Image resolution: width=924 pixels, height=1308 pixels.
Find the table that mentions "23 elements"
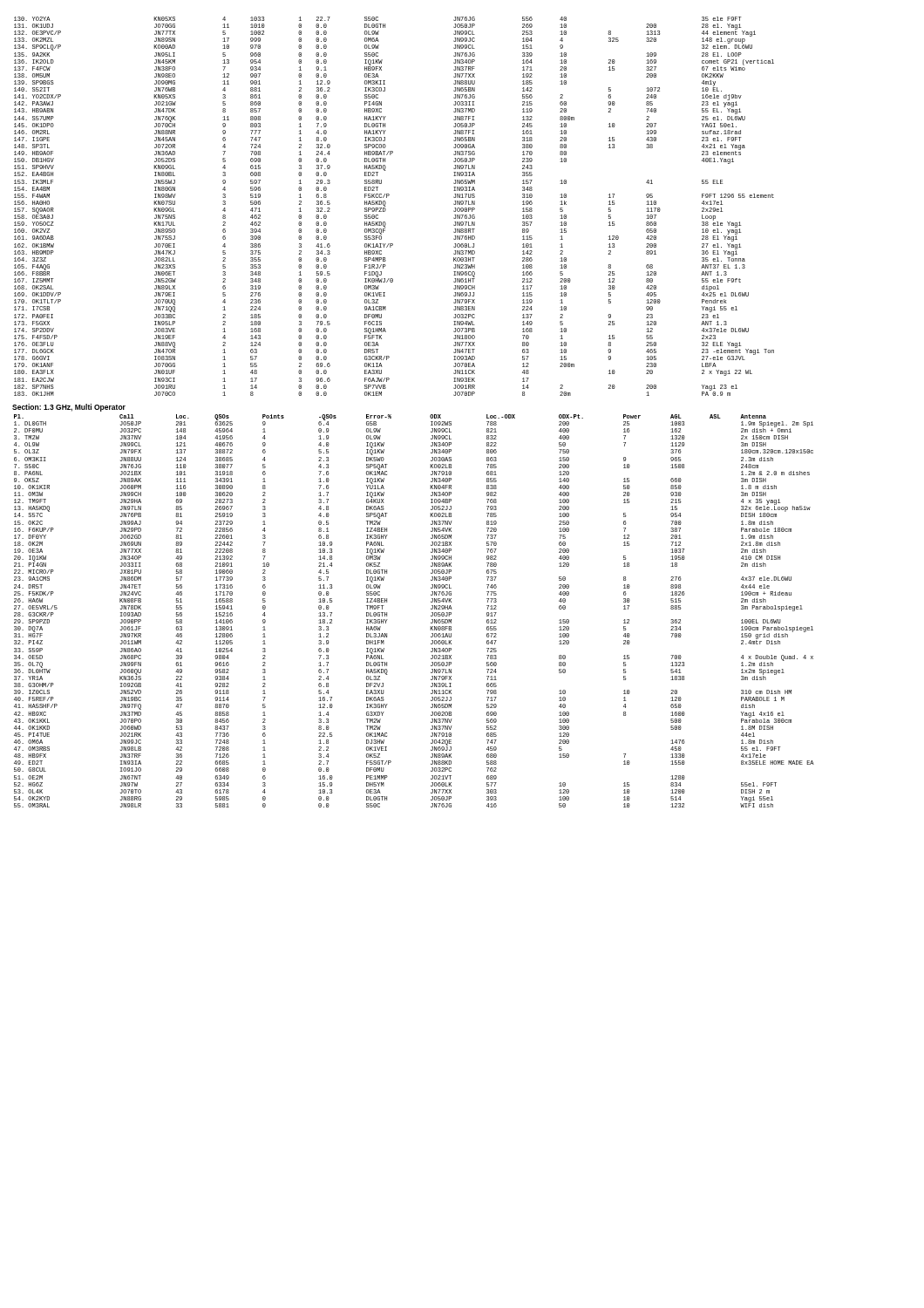point(462,207)
